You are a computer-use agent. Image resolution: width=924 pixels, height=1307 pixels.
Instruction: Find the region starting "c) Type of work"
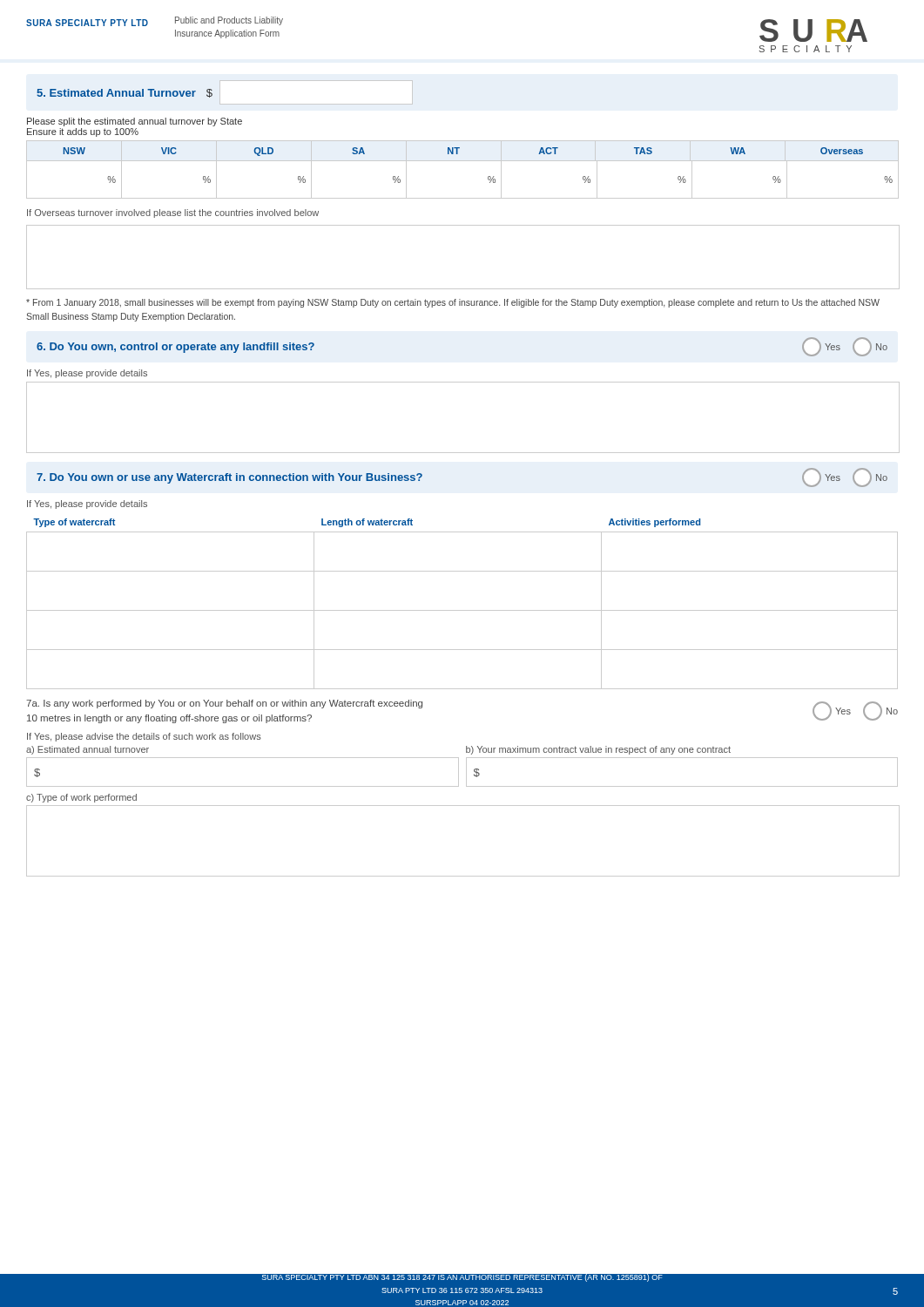[82, 797]
